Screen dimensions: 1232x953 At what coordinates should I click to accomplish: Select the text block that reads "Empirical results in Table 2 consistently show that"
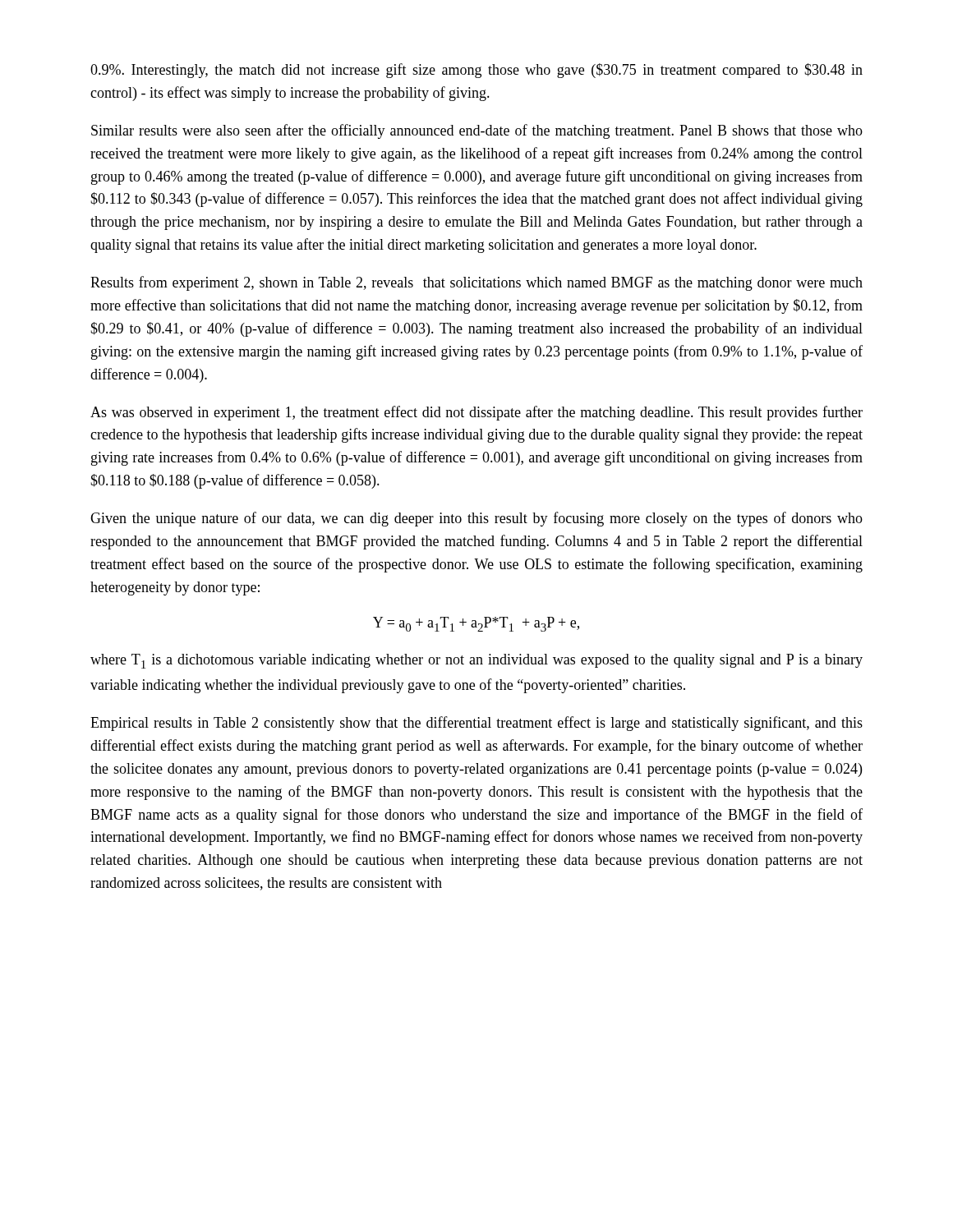pyautogui.click(x=476, y=804)
